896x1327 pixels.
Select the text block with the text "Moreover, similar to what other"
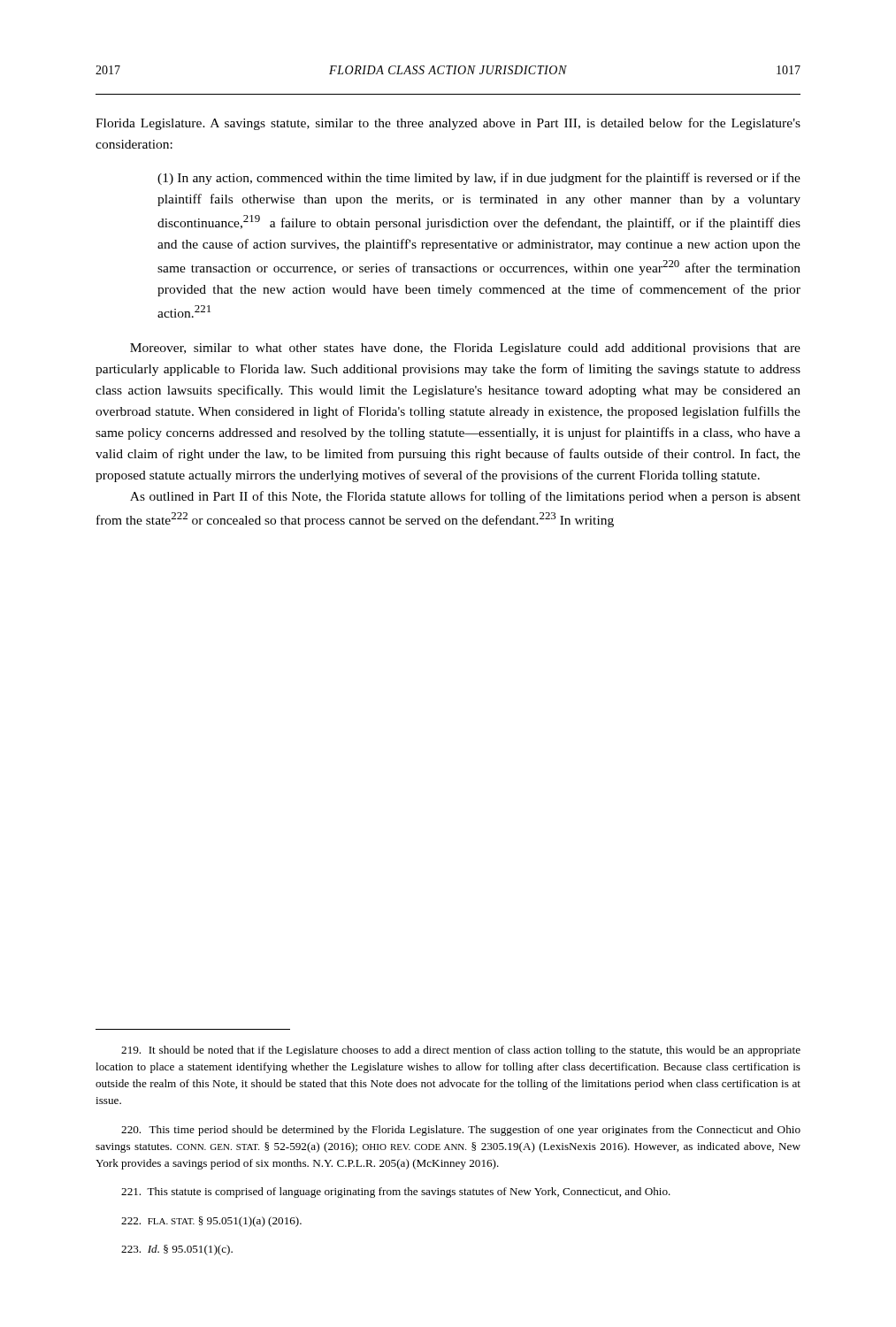point(448,411)
